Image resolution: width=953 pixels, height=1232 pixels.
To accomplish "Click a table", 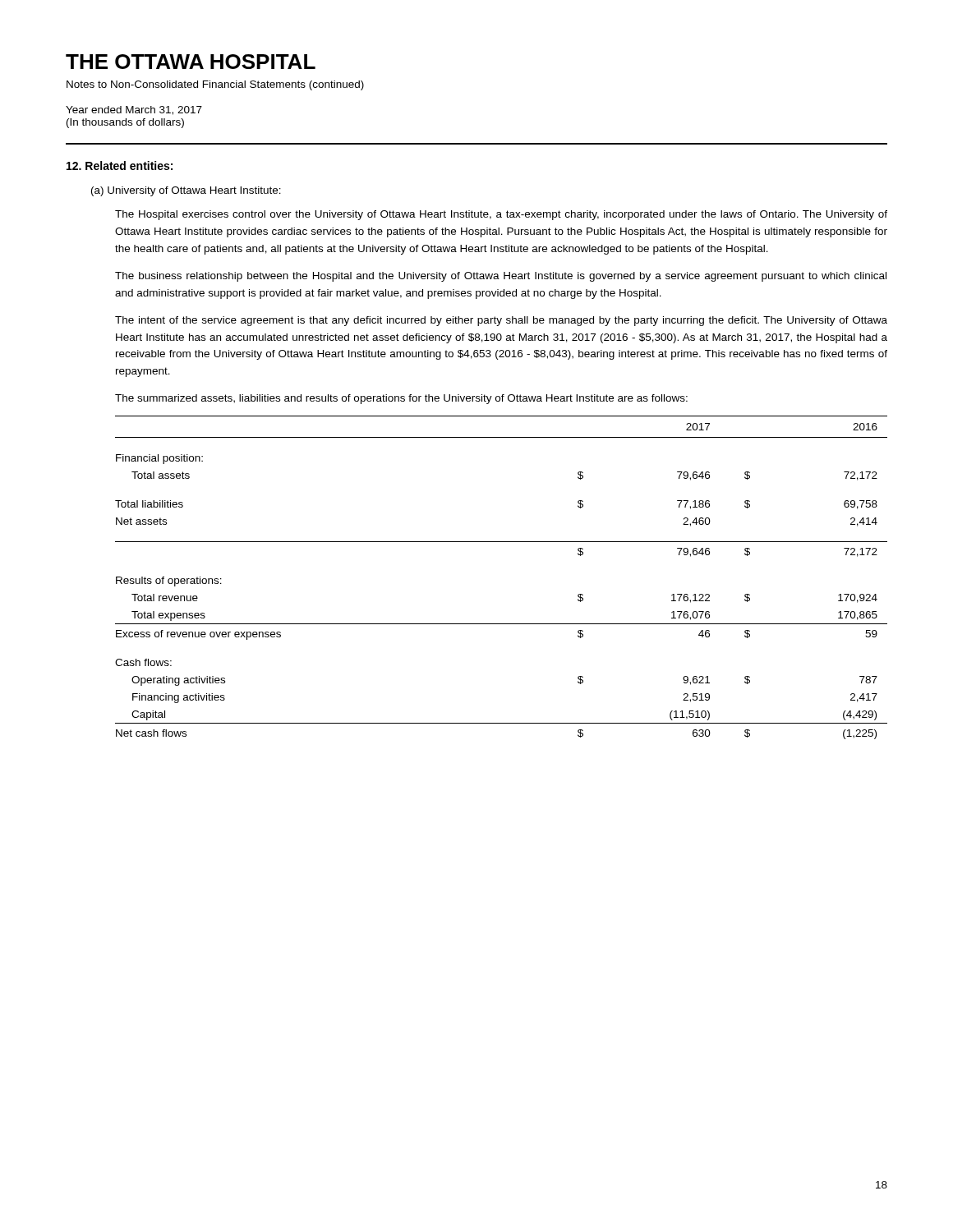I will click(501, 579).
